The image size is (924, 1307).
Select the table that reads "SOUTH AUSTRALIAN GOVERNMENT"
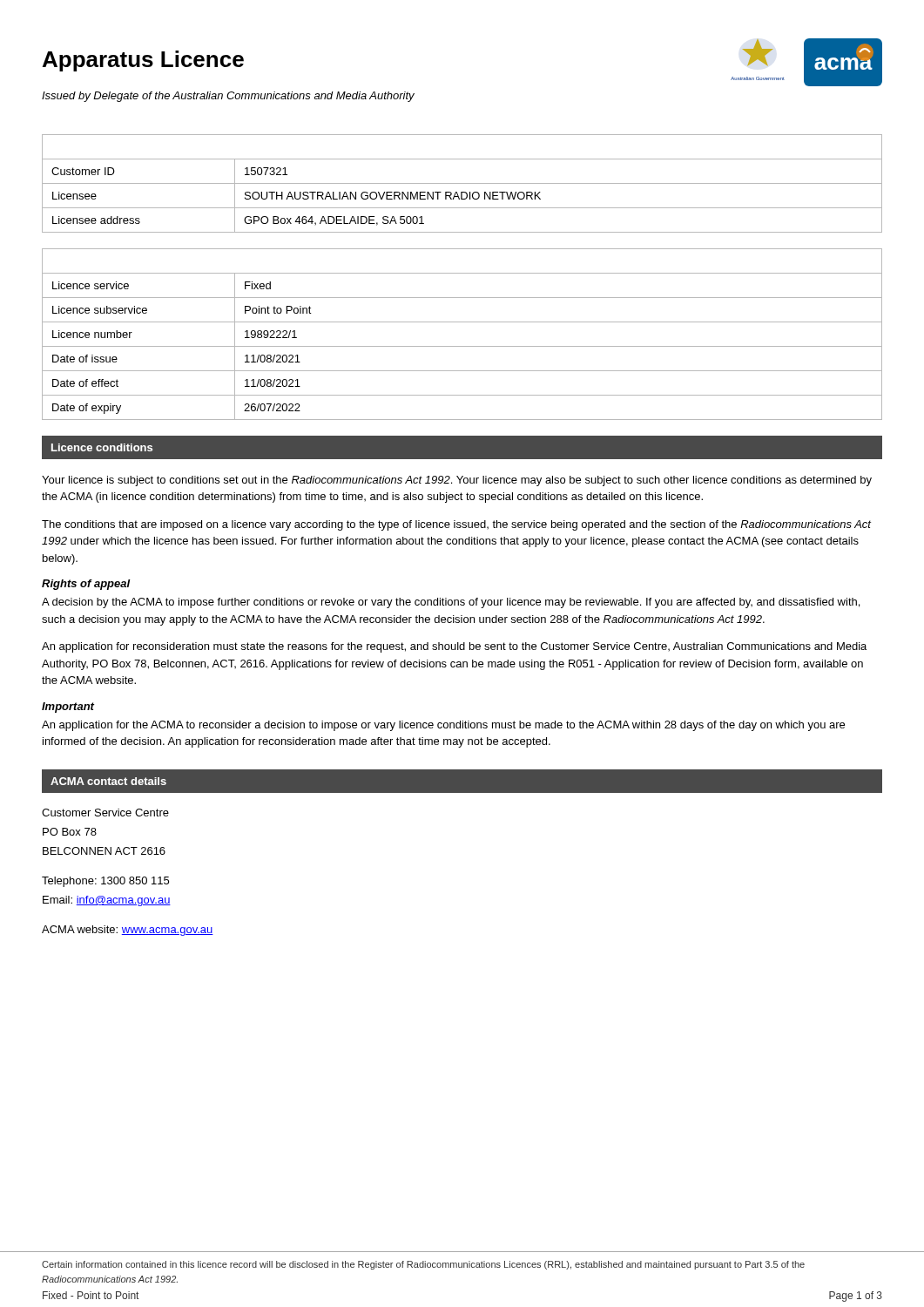point(462,183)
